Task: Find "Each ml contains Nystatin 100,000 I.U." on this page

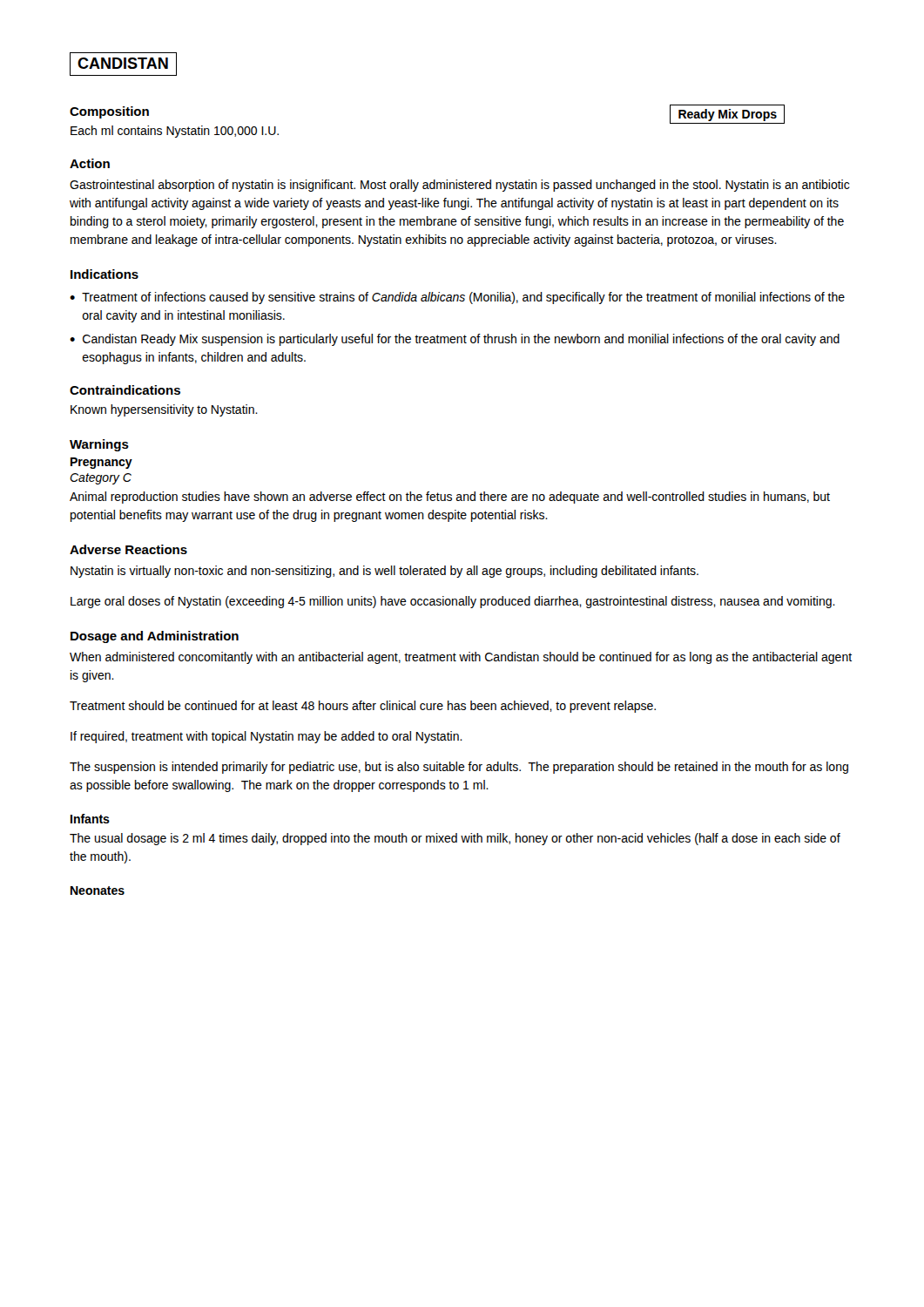Action: [175, 131]
